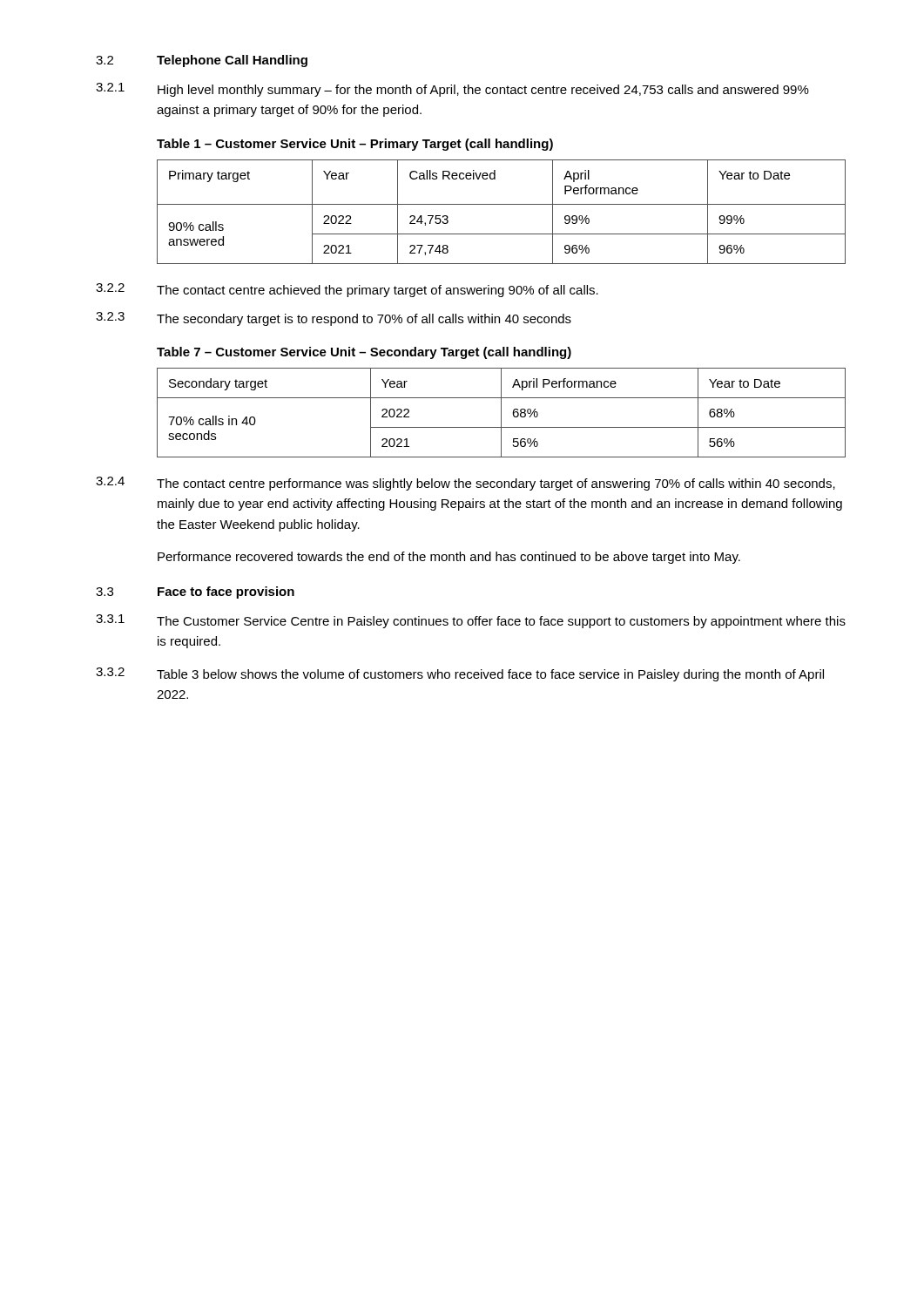The image size is (924, 1307).
Task: Locate the text "Telephone Call Handling"
Action: click(233, 60)
